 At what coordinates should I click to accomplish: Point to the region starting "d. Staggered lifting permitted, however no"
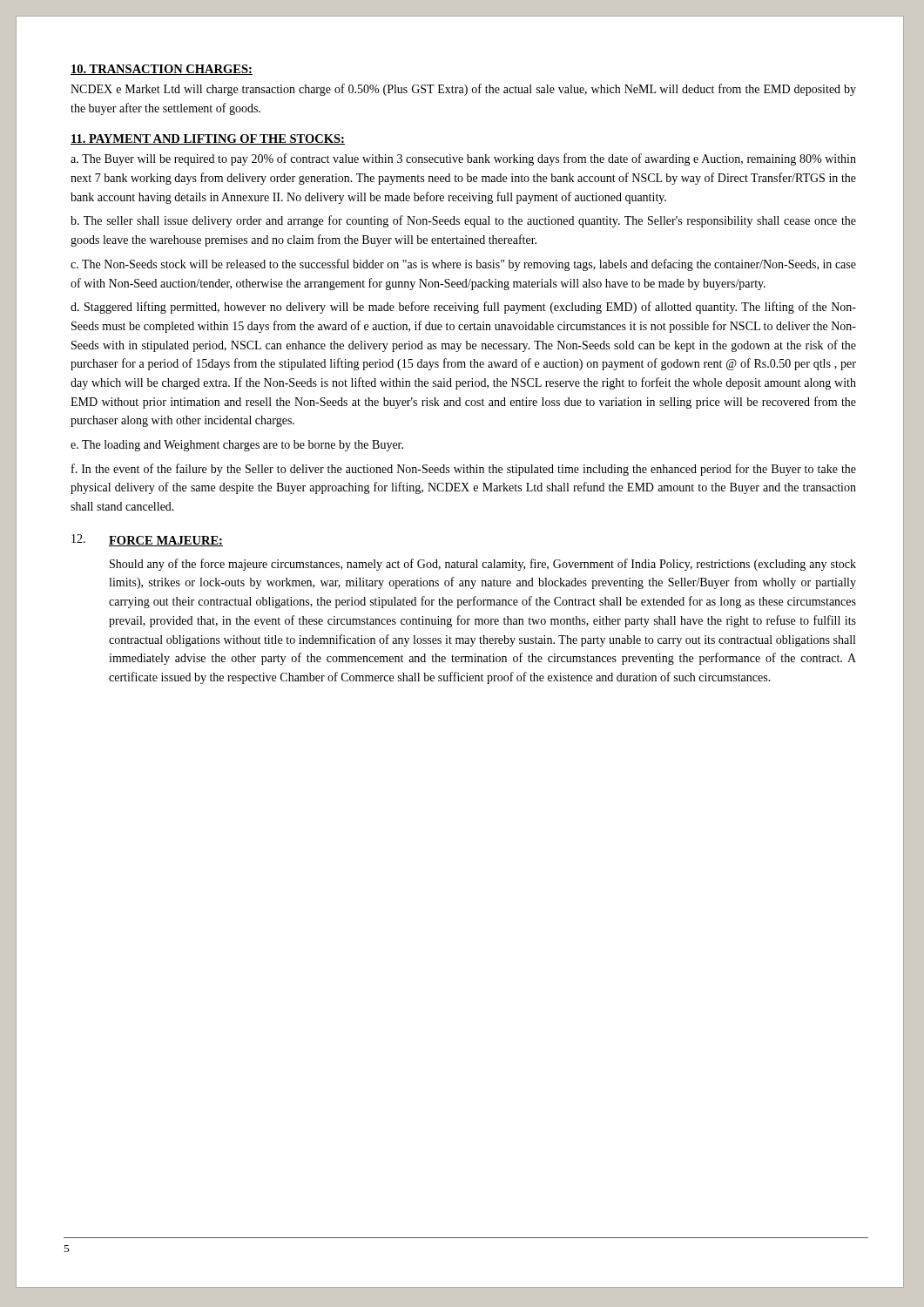[x=463, y=364]
